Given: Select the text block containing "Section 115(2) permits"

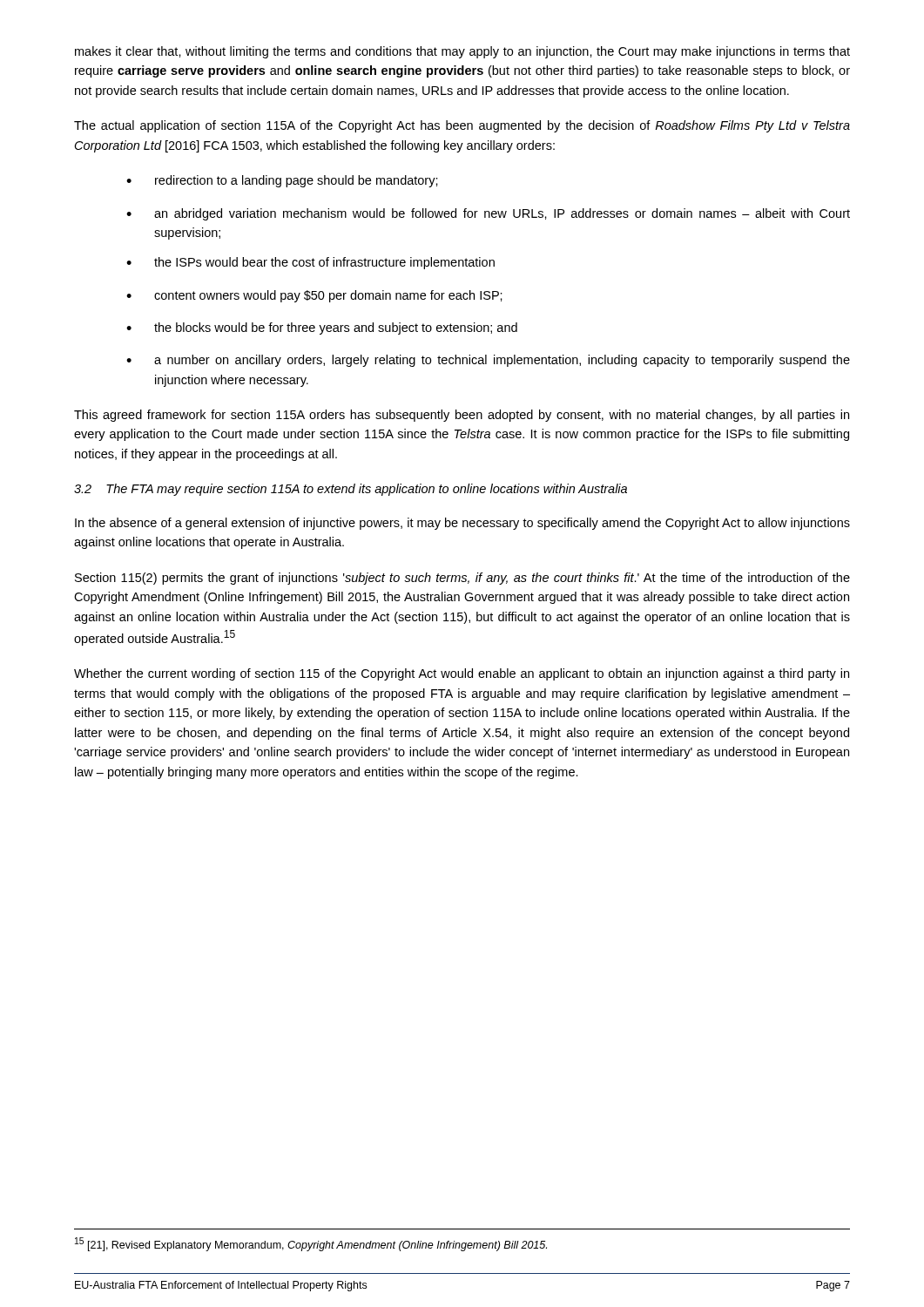Looking at the screenshot, I should 462,608.
